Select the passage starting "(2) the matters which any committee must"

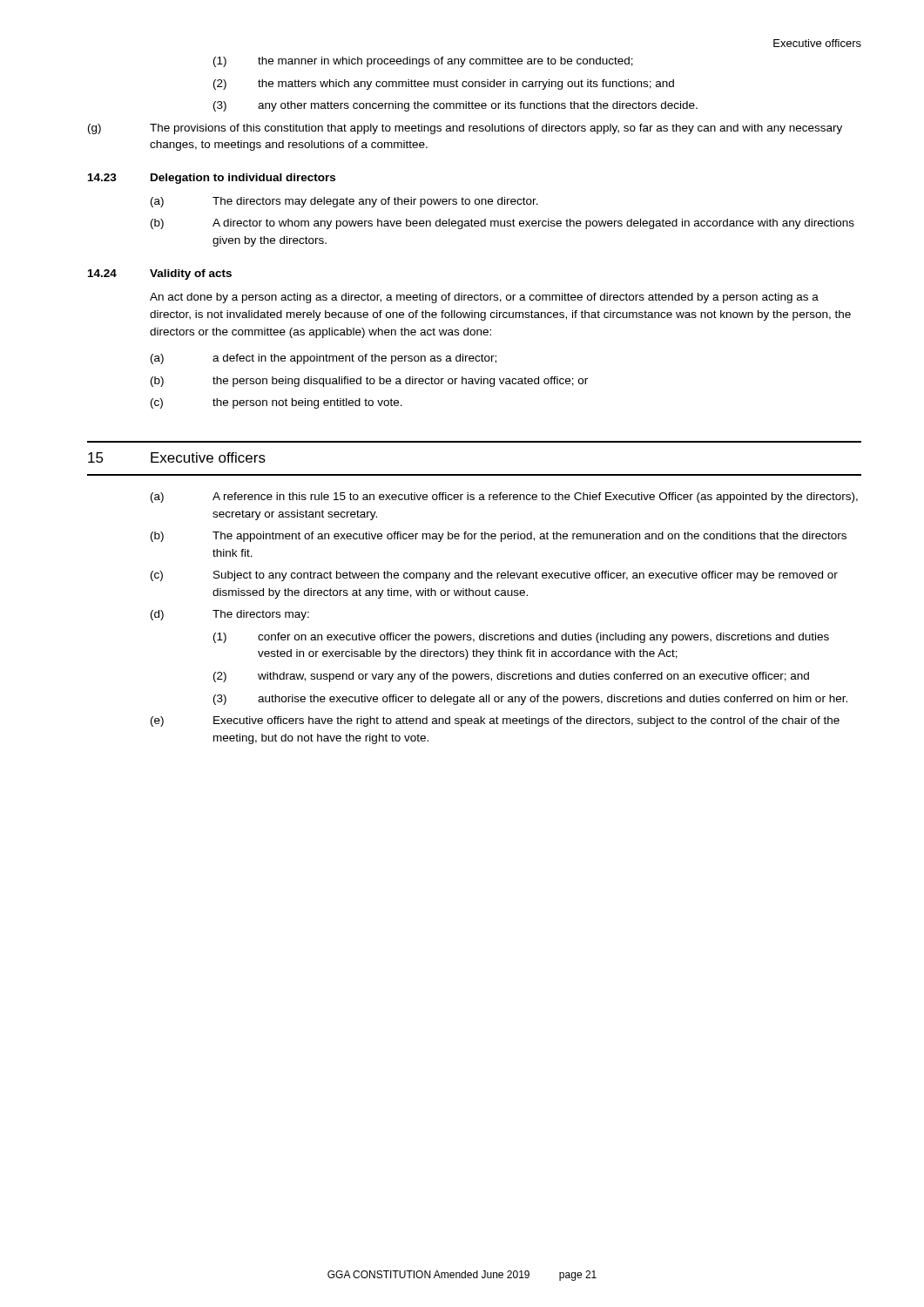[x=537, y=83]
